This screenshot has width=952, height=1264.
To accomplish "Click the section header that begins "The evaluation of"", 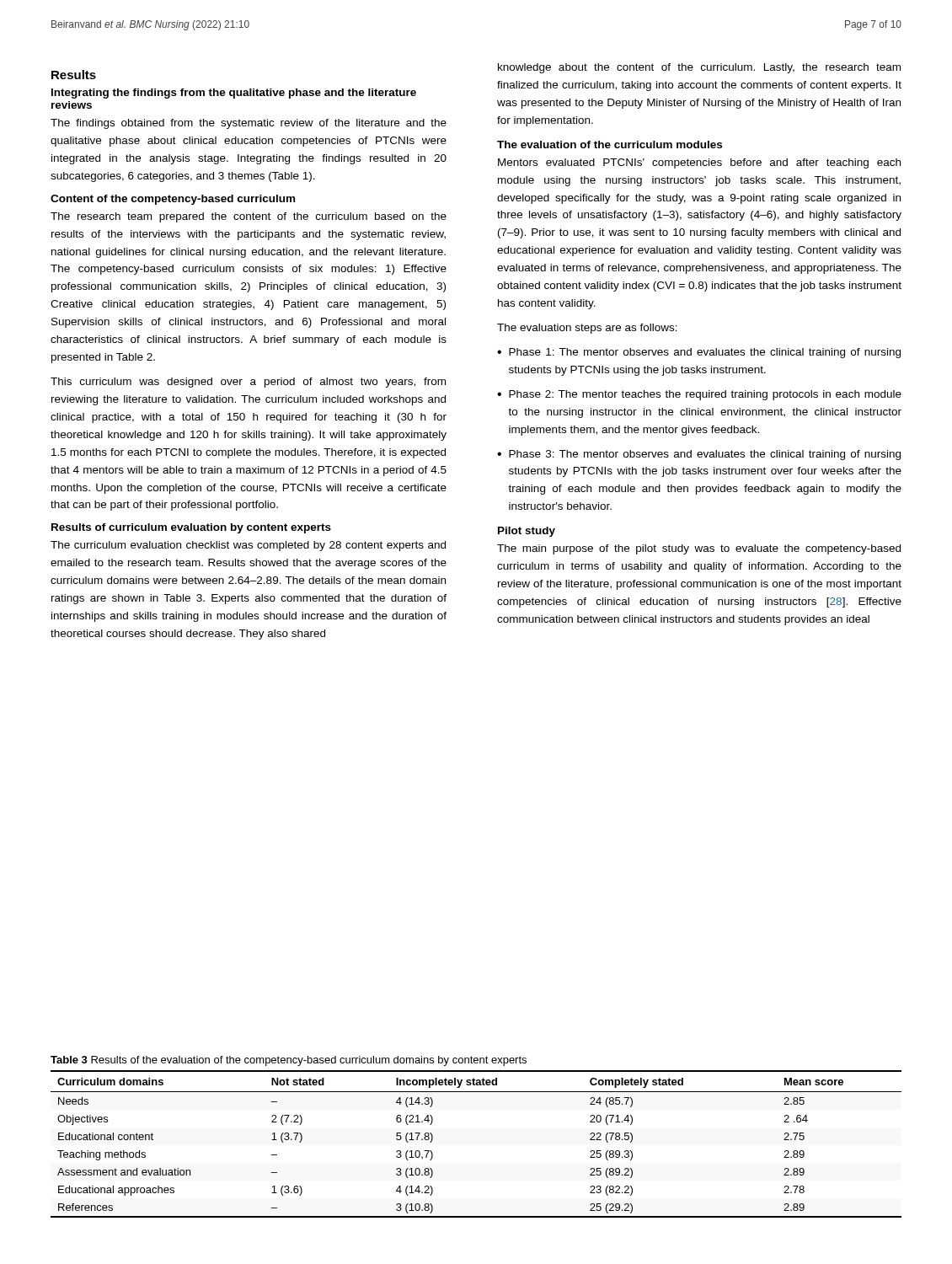I will [610, 144].
